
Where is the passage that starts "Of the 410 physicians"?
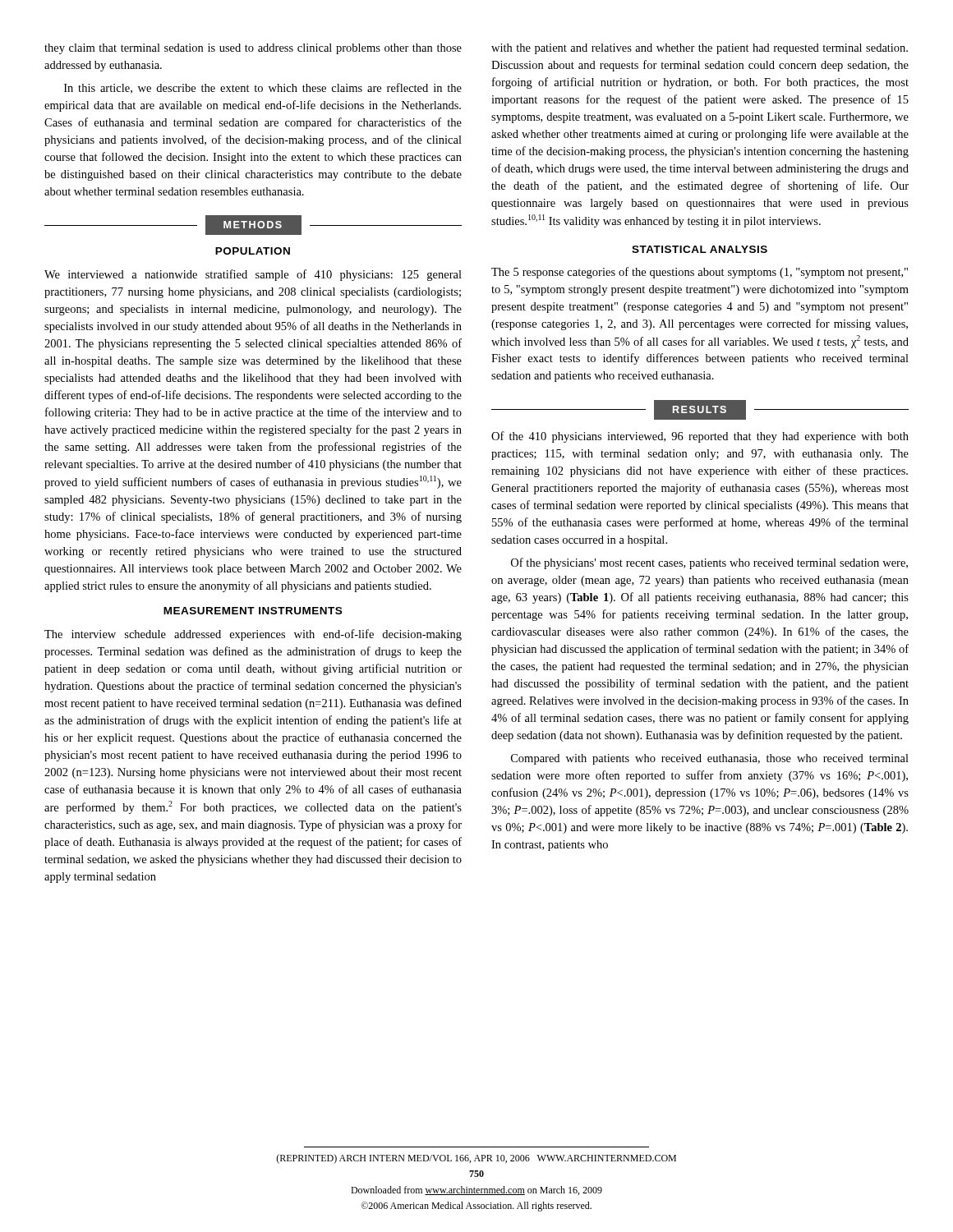pos(700,641)
